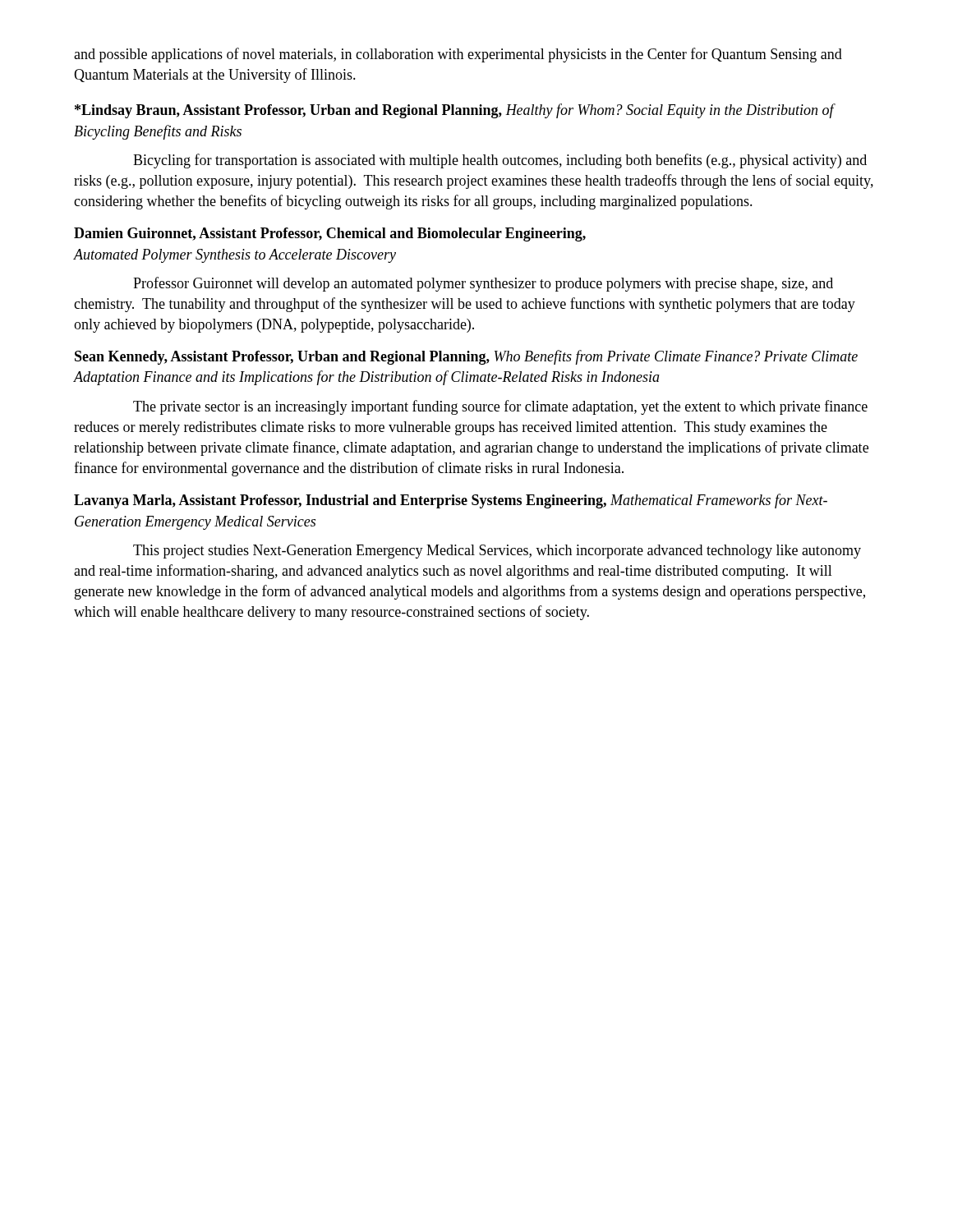Locate the region starting "Damien Guironnet, Assistant Professor, Chemical and Biomolecular"
The width and height of the screenshot is (953, 1232).
pyautogui.click(x=330, y=244)
